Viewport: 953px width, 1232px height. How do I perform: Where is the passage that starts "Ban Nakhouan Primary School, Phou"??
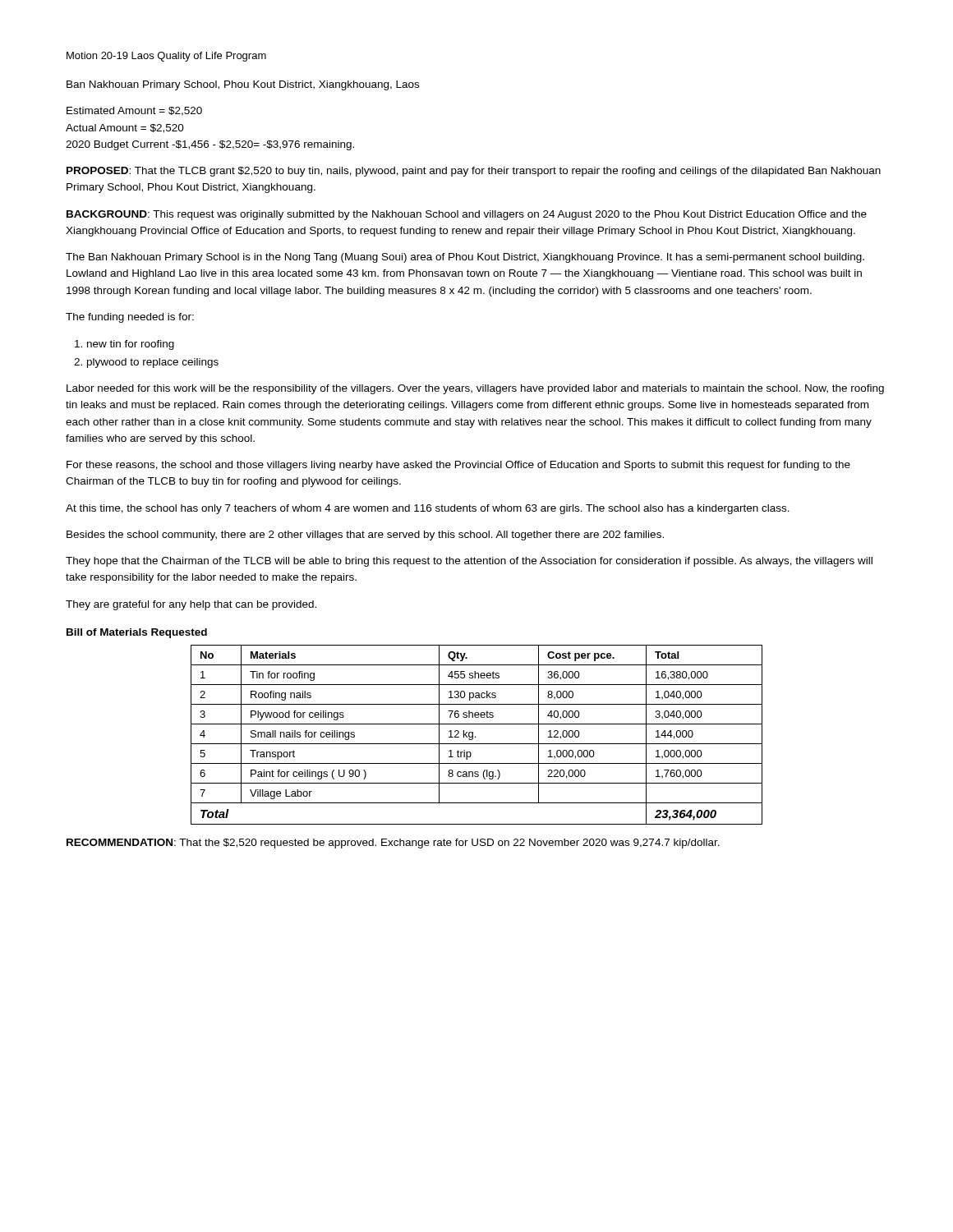pos(243,84)
